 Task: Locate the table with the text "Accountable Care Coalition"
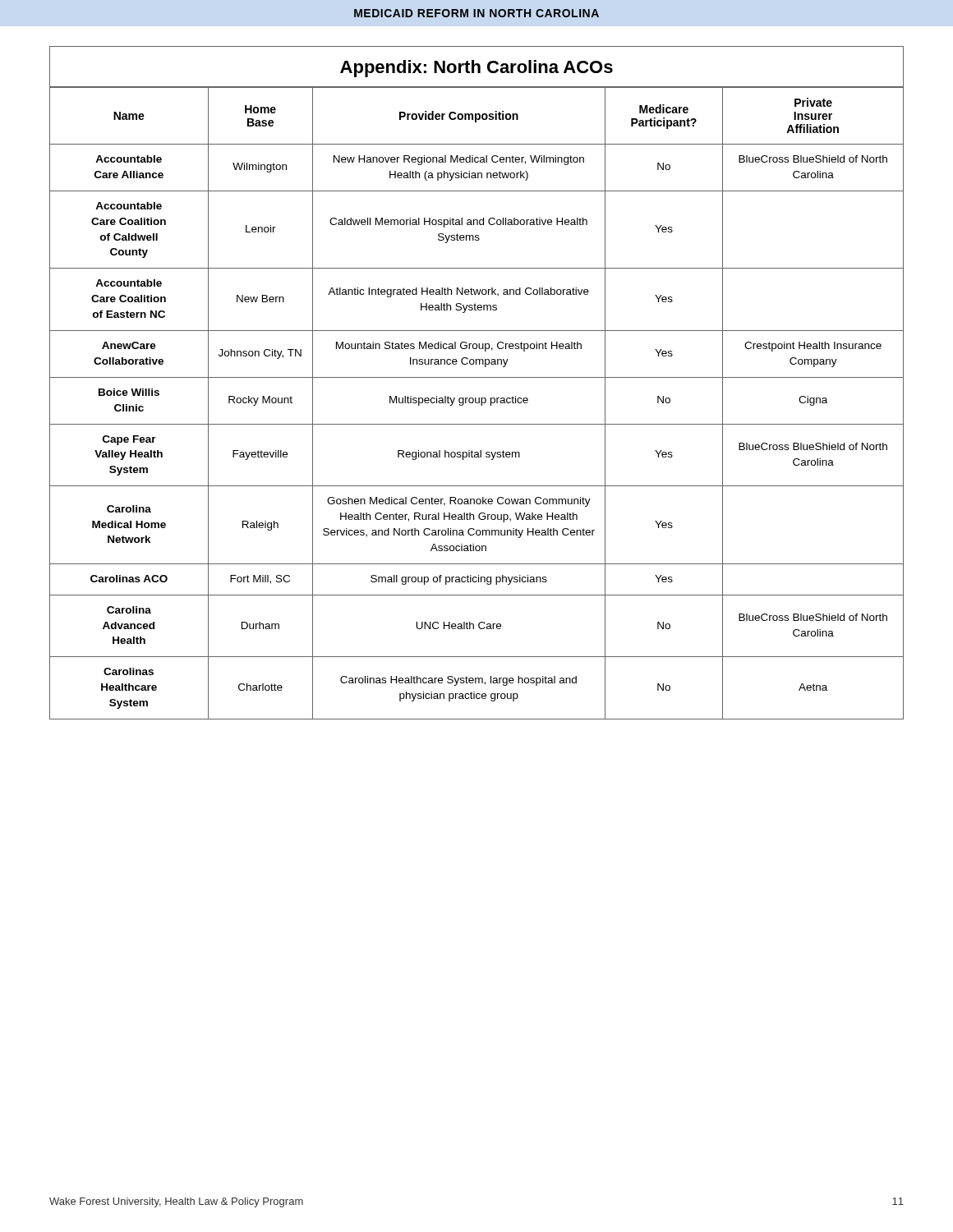(x=476, y=403)
